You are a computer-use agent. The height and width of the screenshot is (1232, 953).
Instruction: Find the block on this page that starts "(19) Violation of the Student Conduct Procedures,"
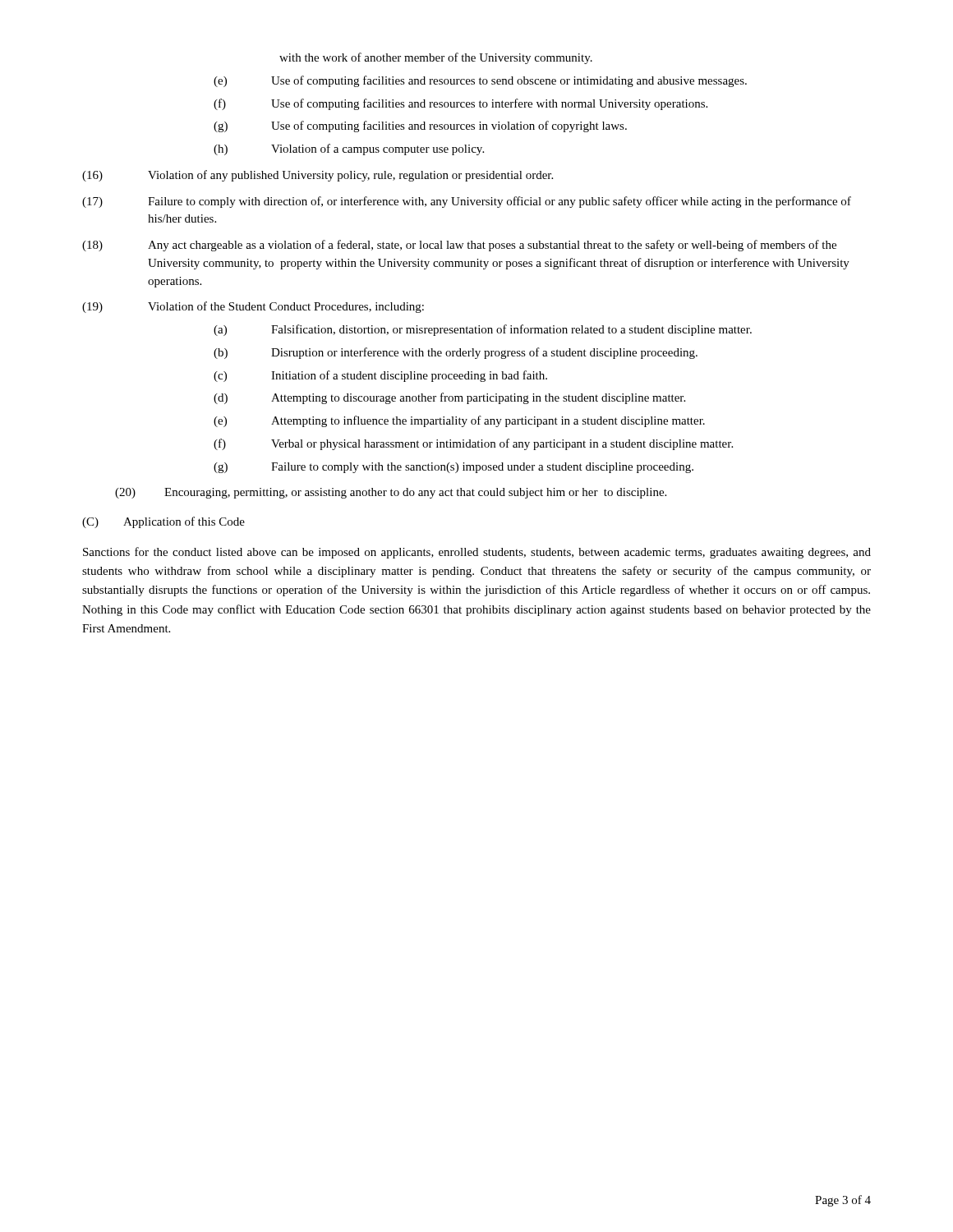(253, 307)
